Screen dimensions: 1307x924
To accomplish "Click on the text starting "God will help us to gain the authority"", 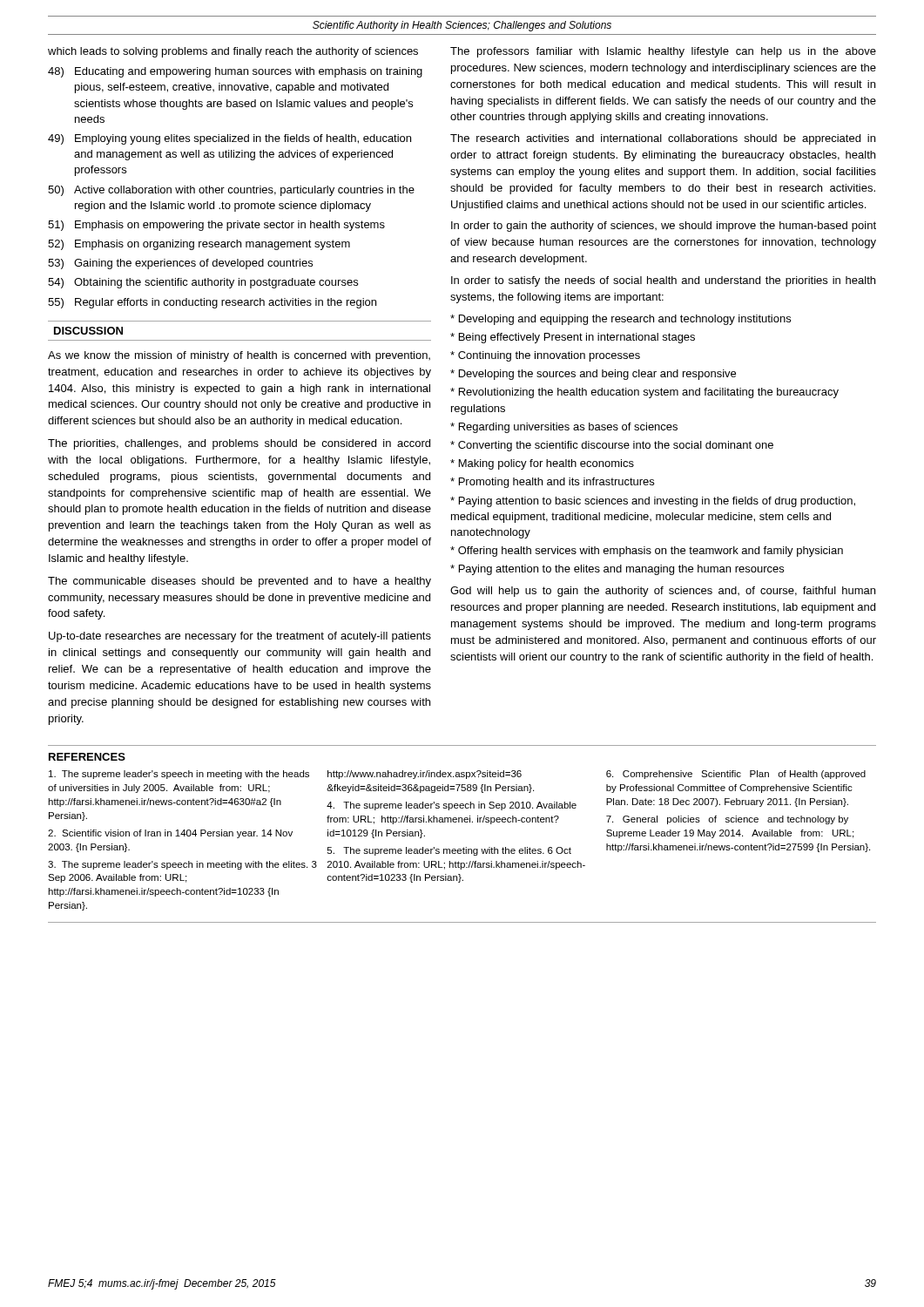I will (x=663, y=624).
